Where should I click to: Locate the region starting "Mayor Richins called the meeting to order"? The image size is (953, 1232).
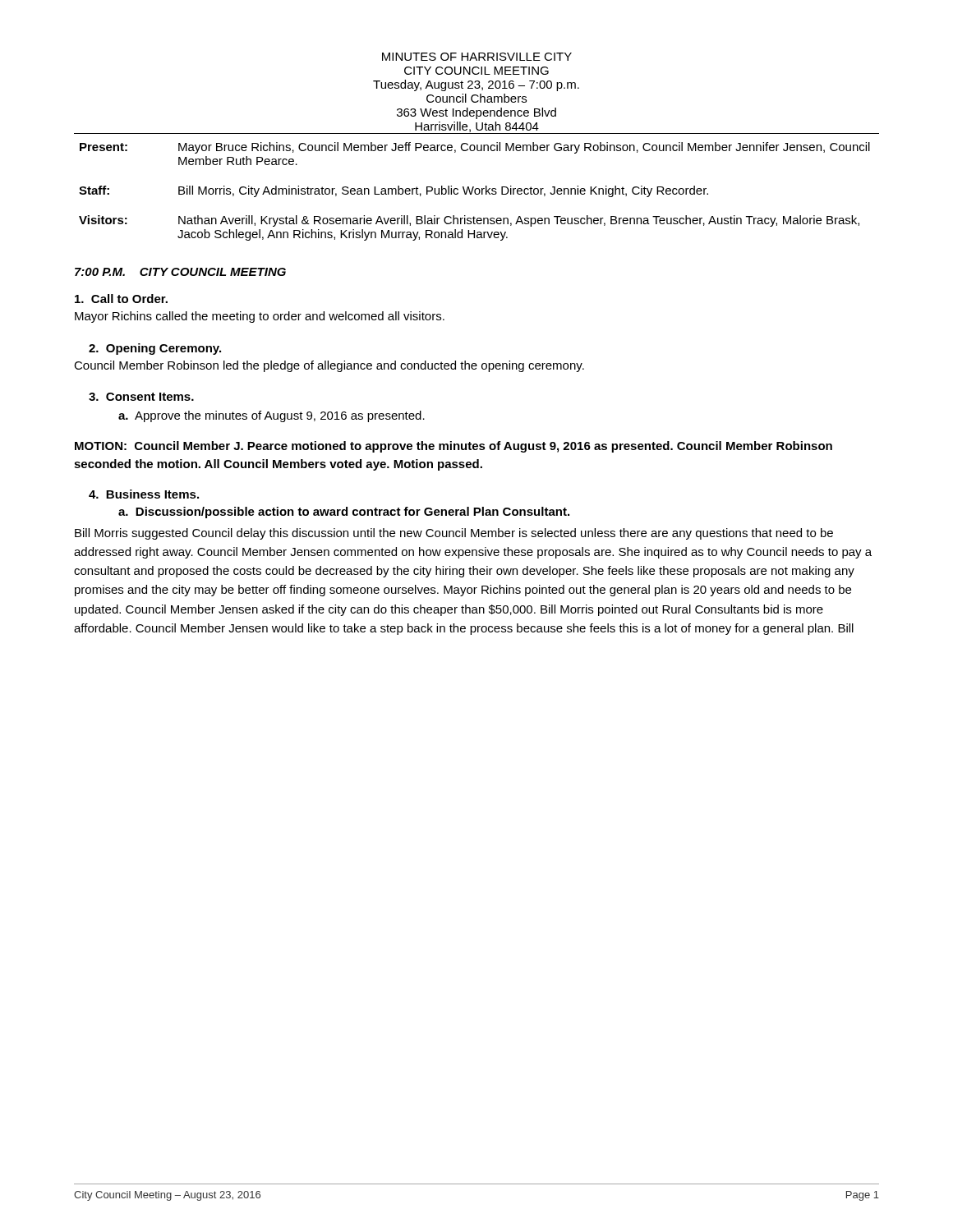click(x=260, y=316)
